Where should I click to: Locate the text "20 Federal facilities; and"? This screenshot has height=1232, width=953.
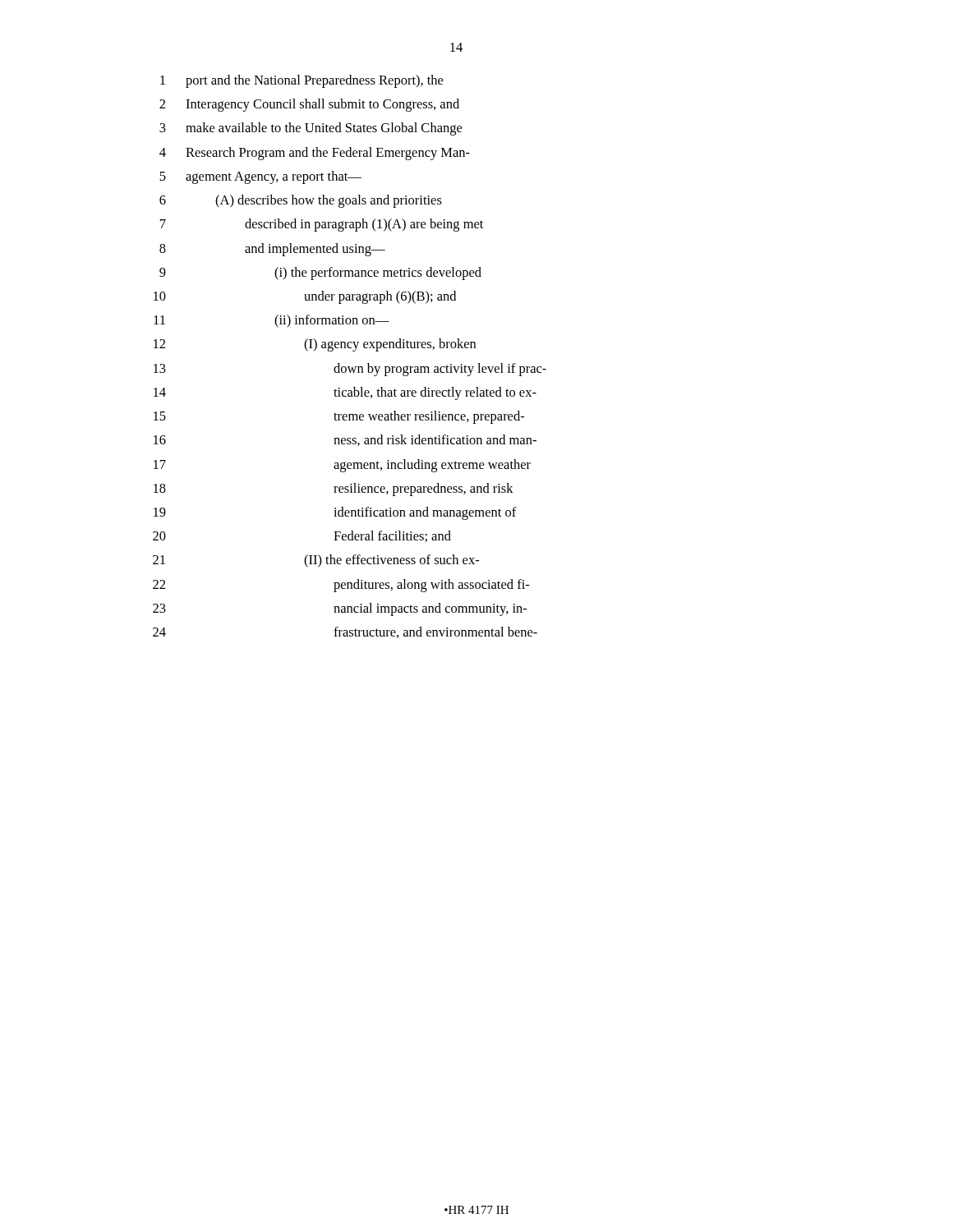pos(456,536)
